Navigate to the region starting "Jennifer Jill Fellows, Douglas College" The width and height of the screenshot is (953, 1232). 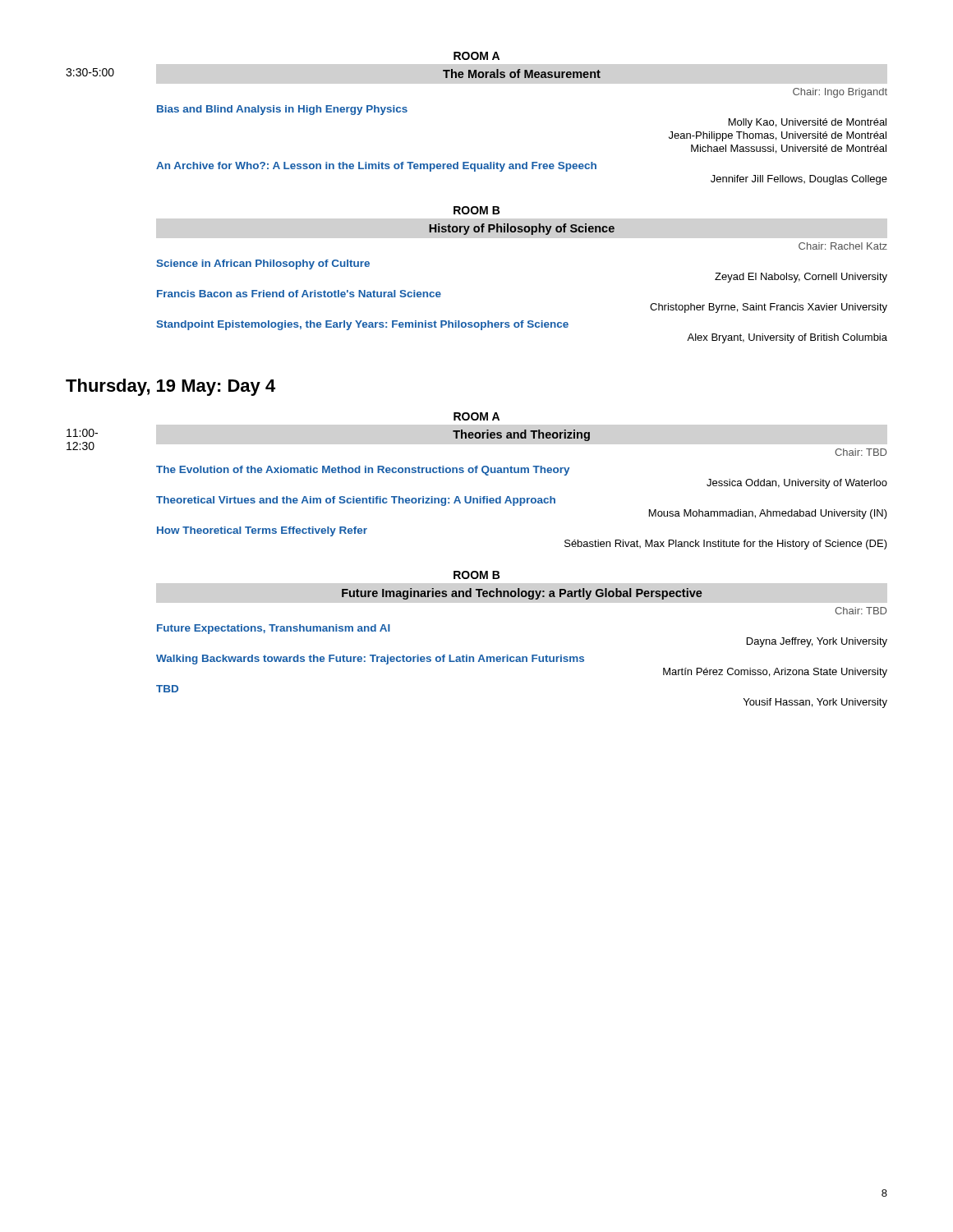[x=799, y=179]
